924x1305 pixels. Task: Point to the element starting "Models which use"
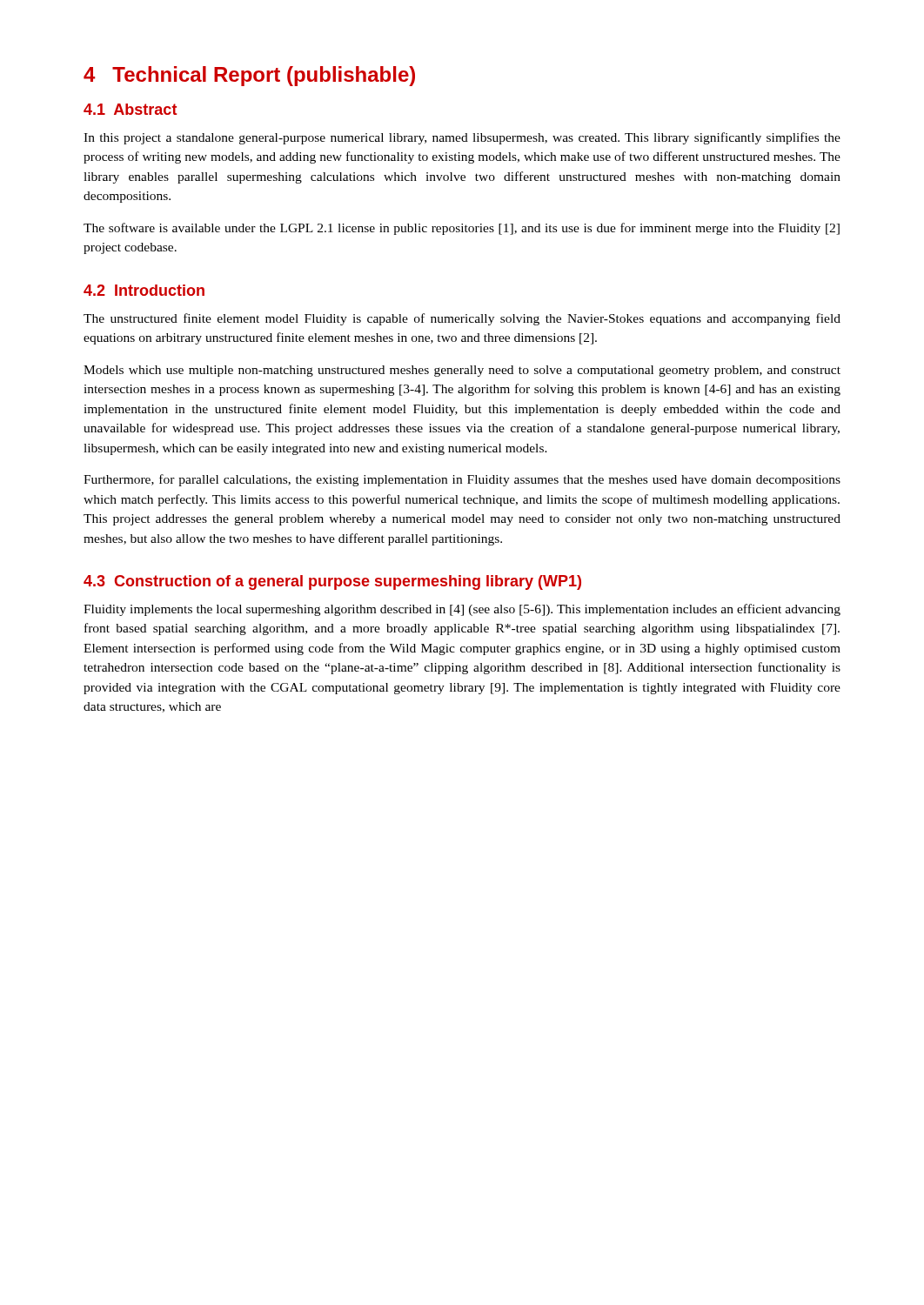[x=462, y=408]
